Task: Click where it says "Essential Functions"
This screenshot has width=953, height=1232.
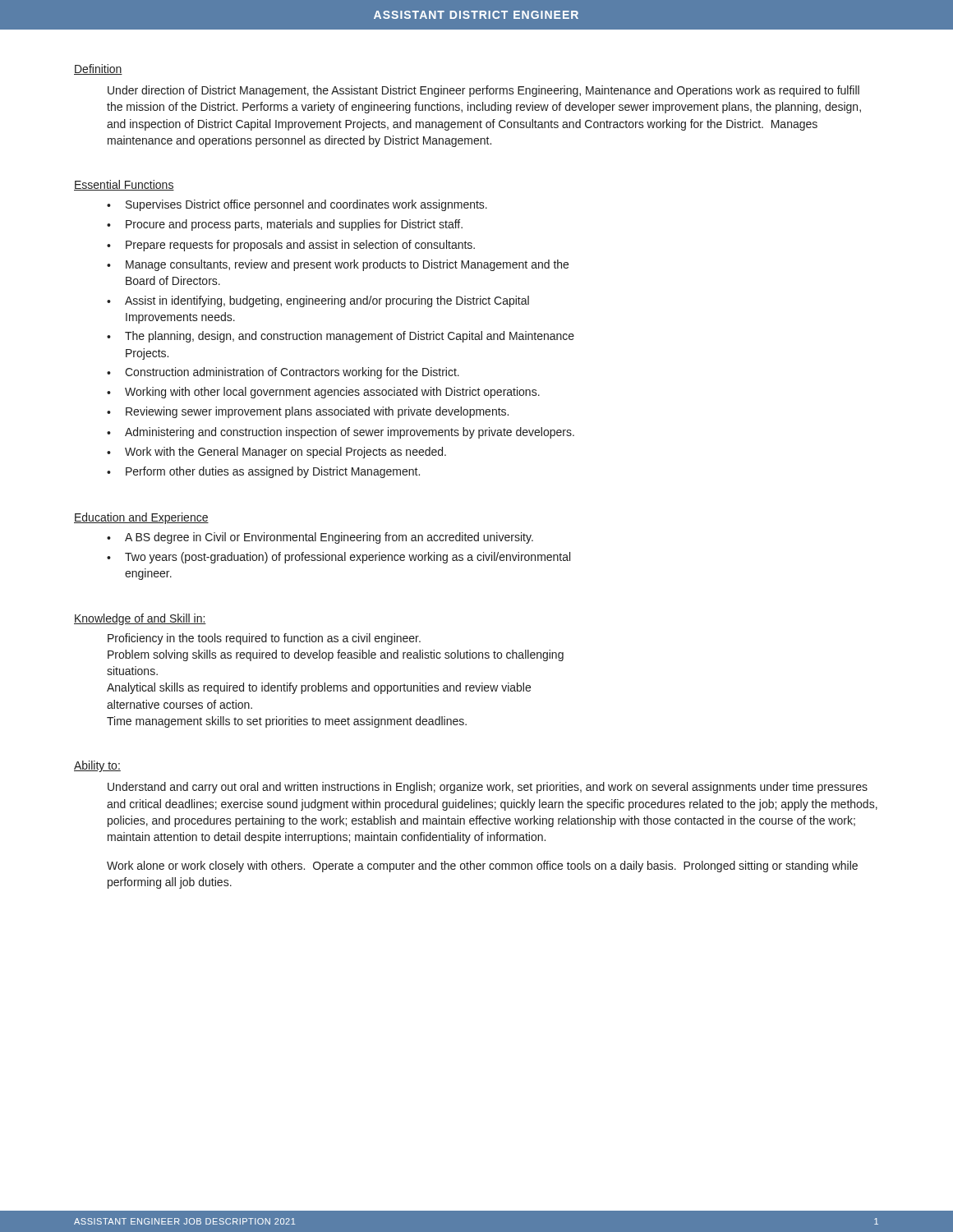Action: tap(124, 185)
